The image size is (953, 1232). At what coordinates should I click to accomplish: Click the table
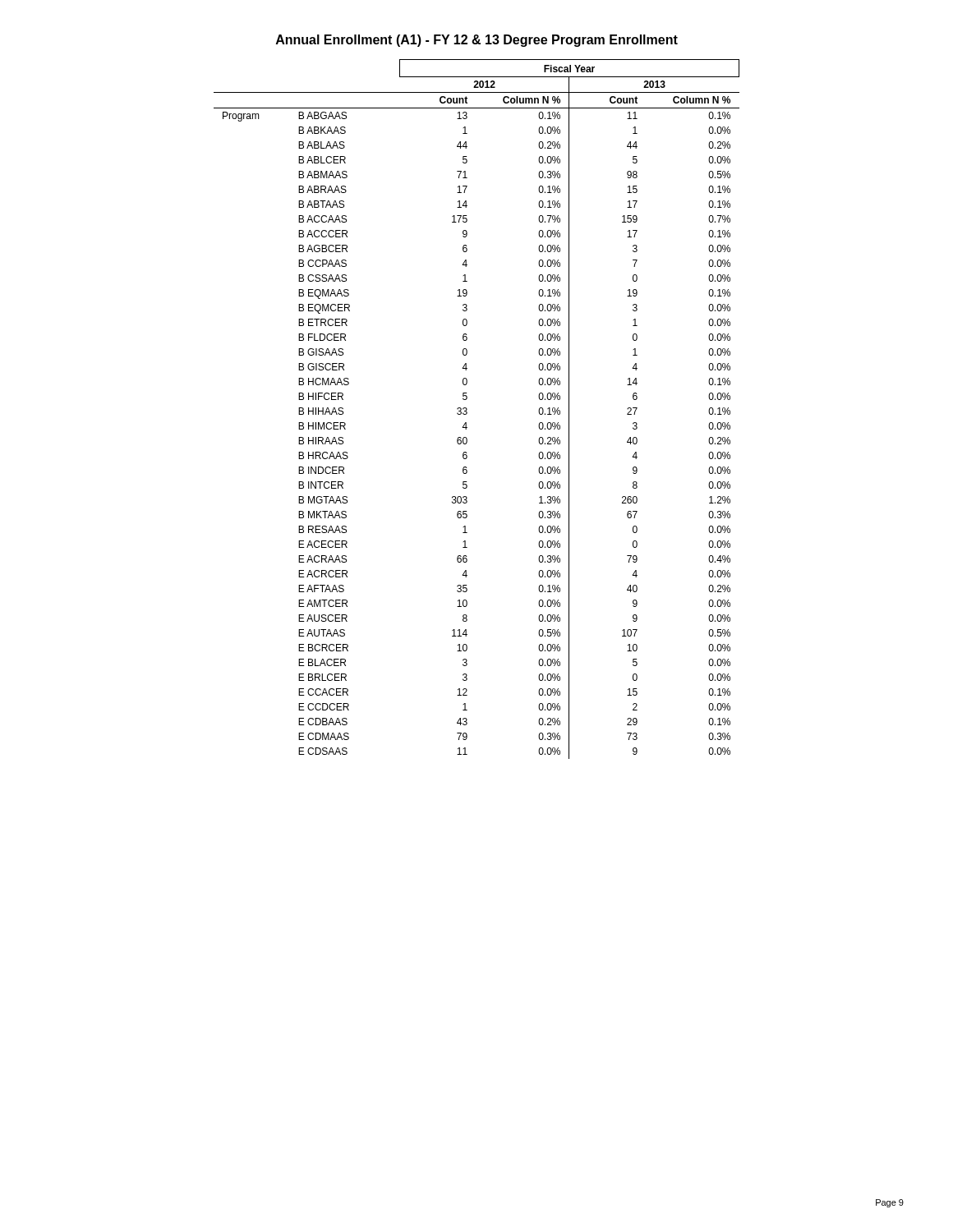pos(476,409)
